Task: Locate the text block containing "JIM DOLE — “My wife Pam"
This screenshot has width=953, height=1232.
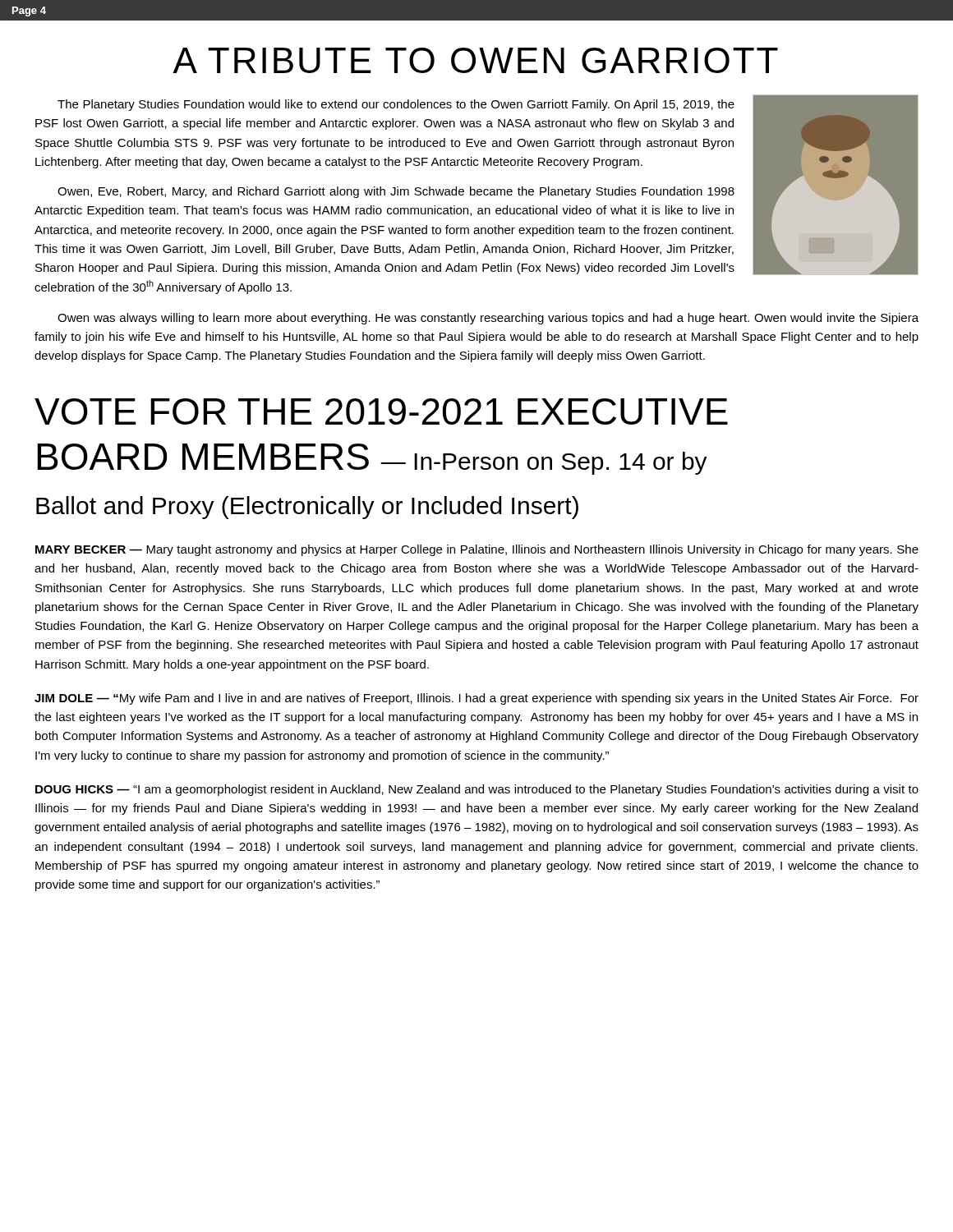Action: [x=476, y=726]
